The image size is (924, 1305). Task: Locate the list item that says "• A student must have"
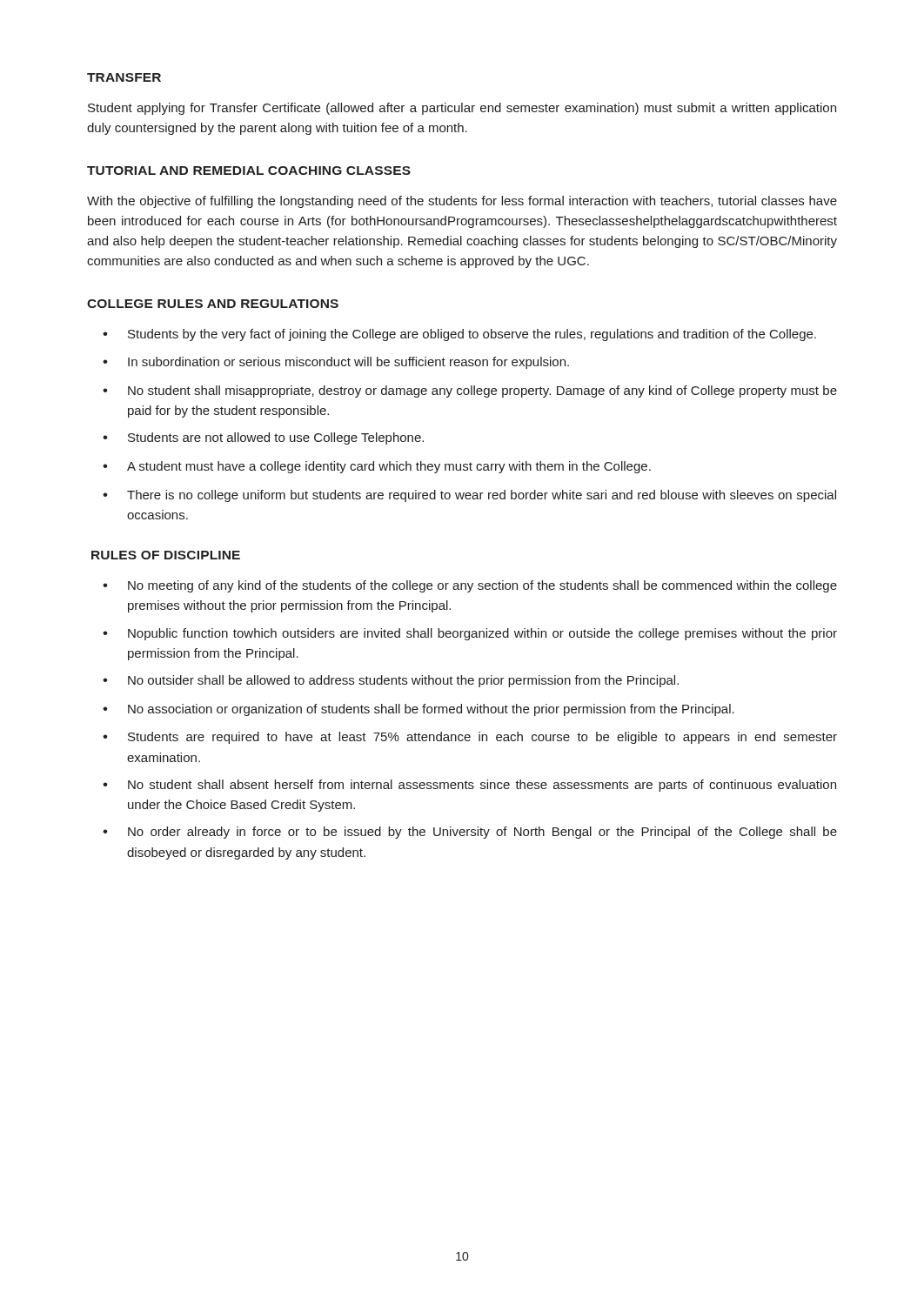[x=470, y=467]
